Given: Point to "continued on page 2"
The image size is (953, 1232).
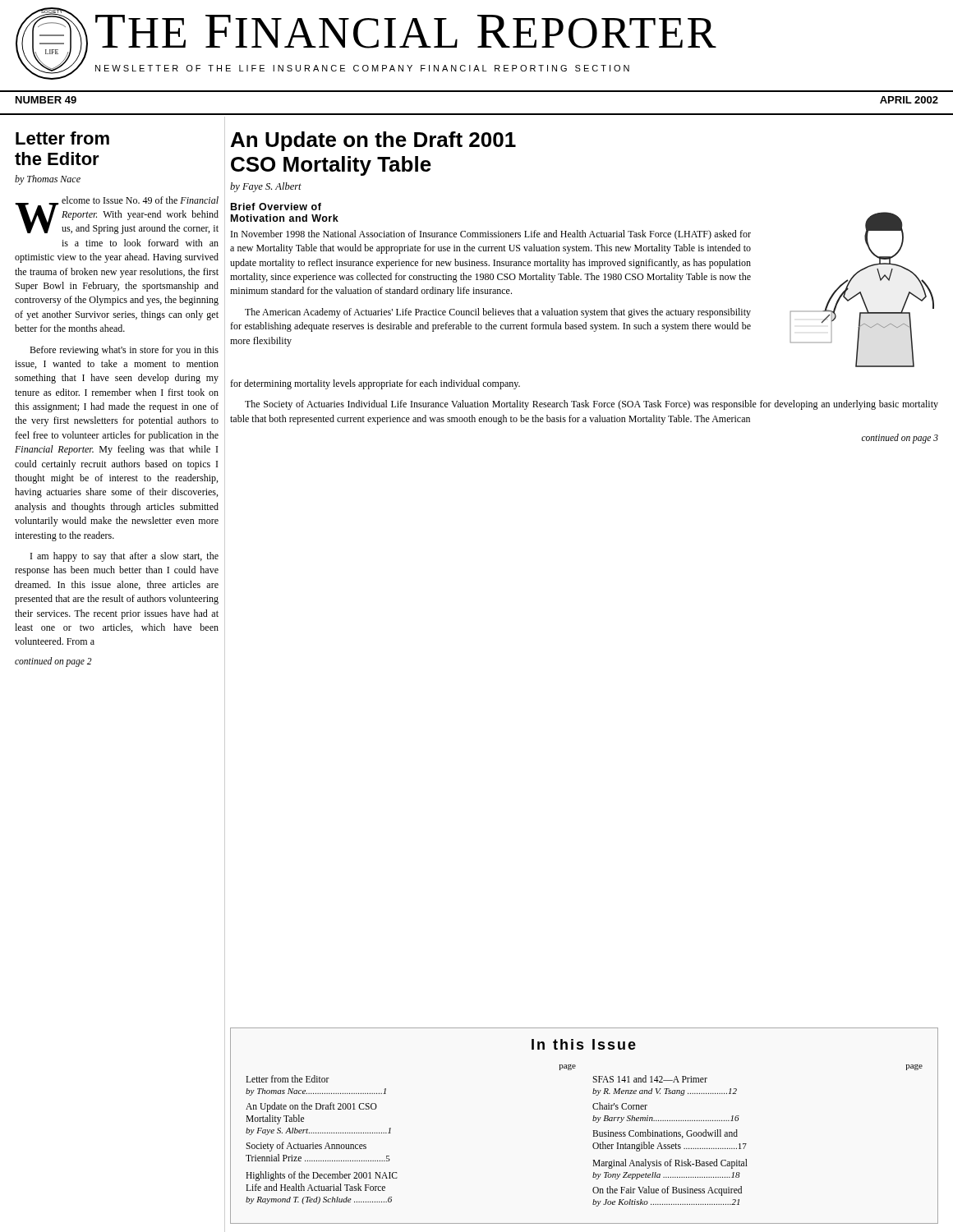Looking at the screenshot, I should point(53,661).
